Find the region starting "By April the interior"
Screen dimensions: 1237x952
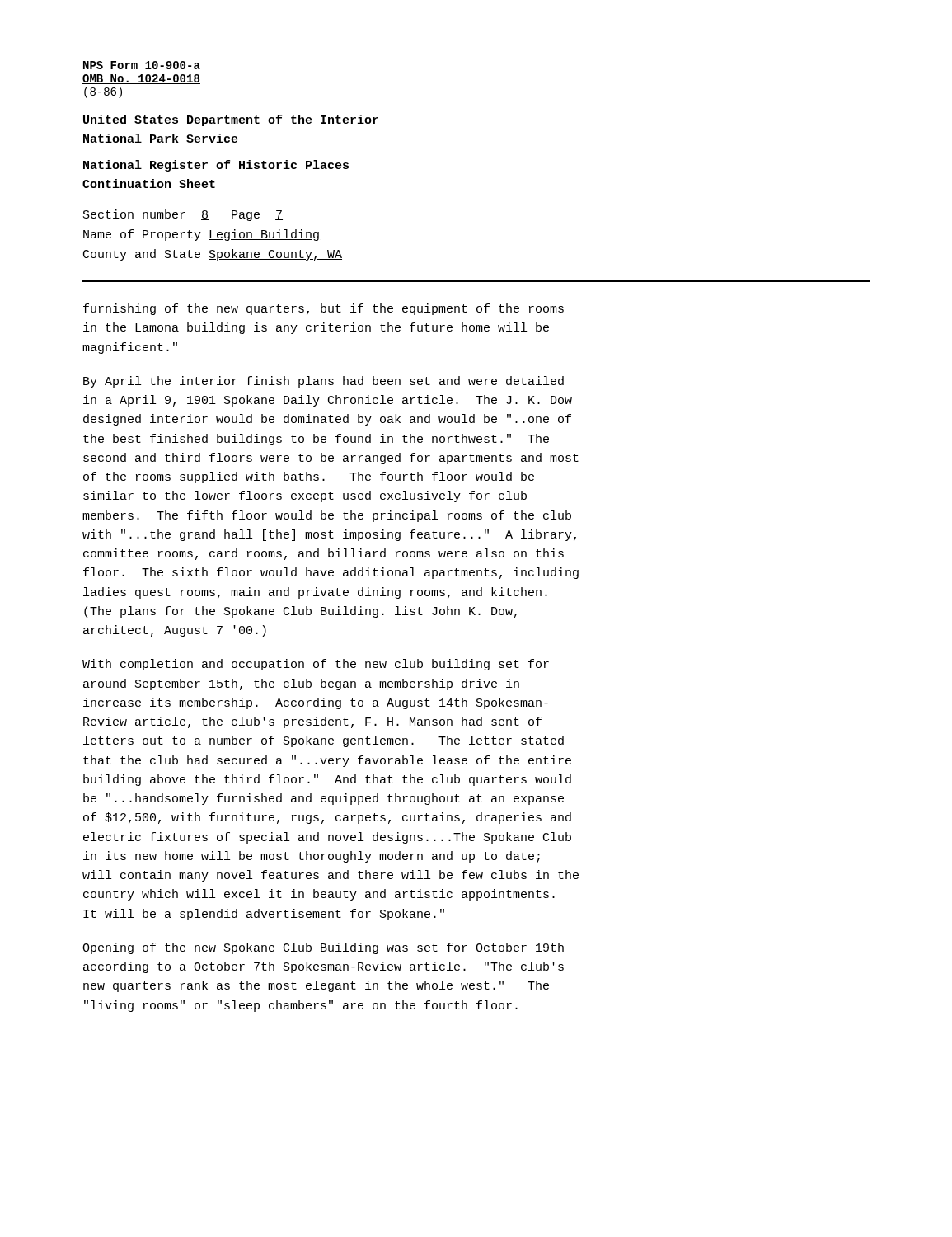coord(331,507)
